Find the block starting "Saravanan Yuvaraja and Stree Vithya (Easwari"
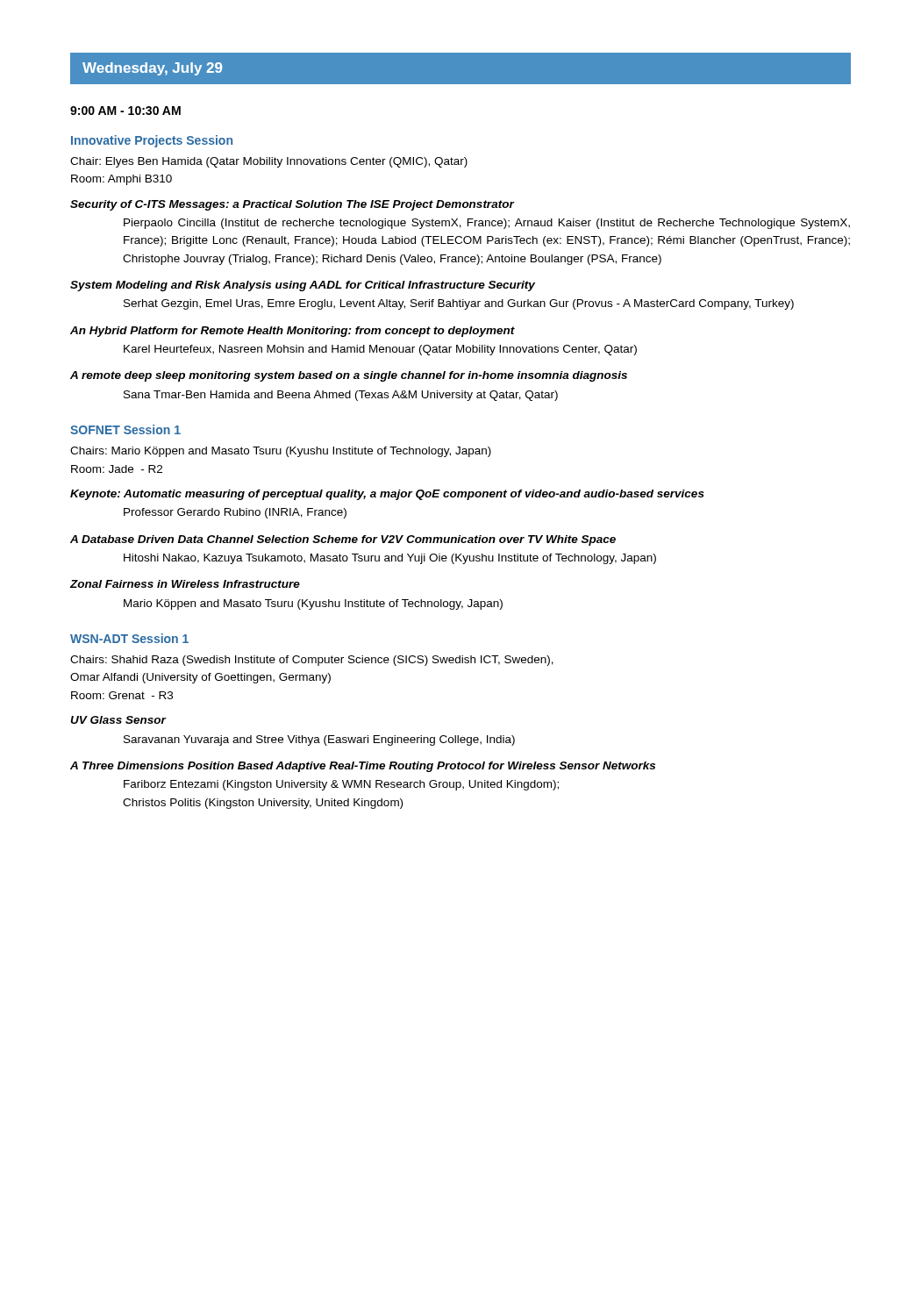The image size is (921, 1316). coord(319,739)
